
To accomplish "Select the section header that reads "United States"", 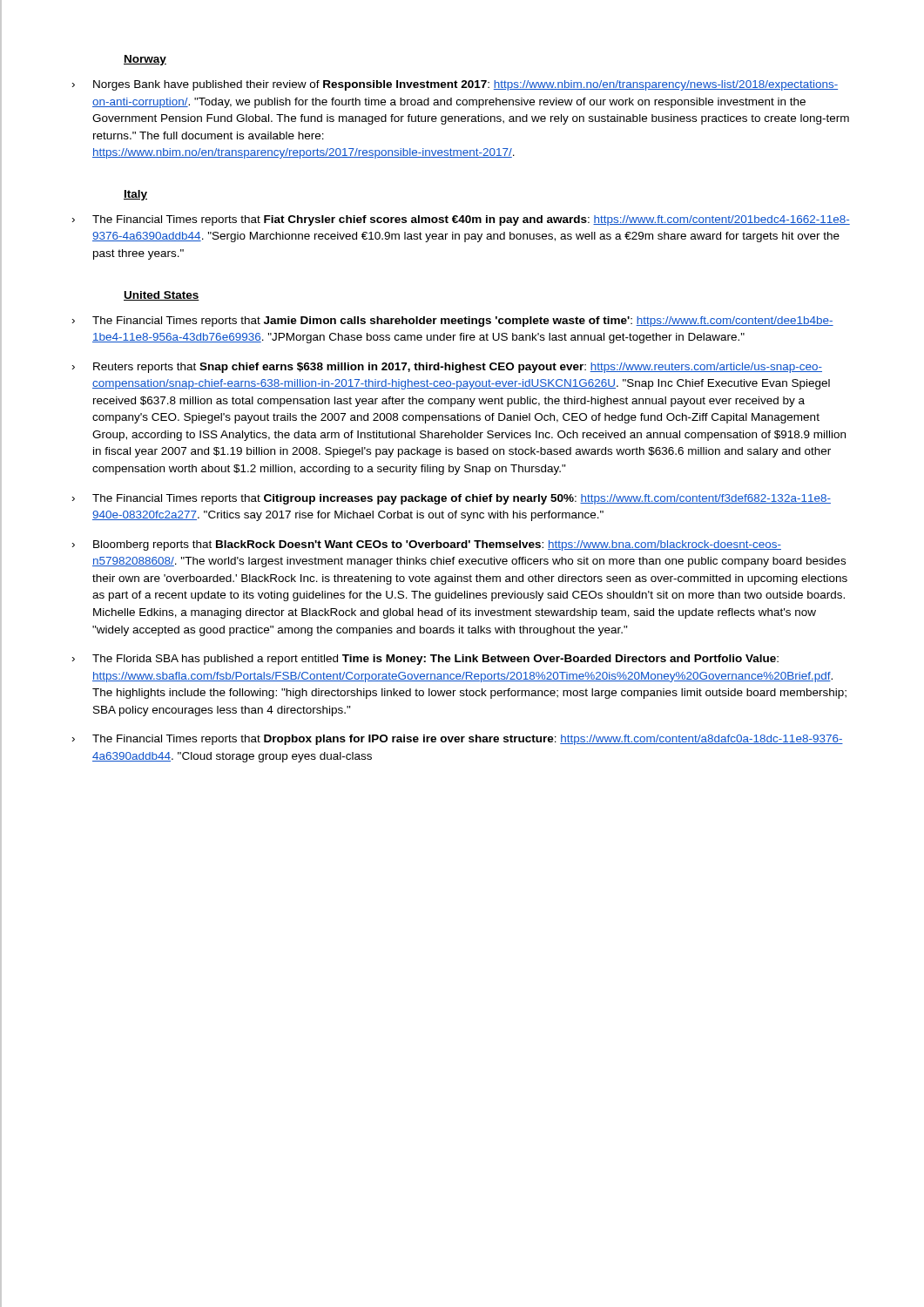I will [x=161, y=294].
